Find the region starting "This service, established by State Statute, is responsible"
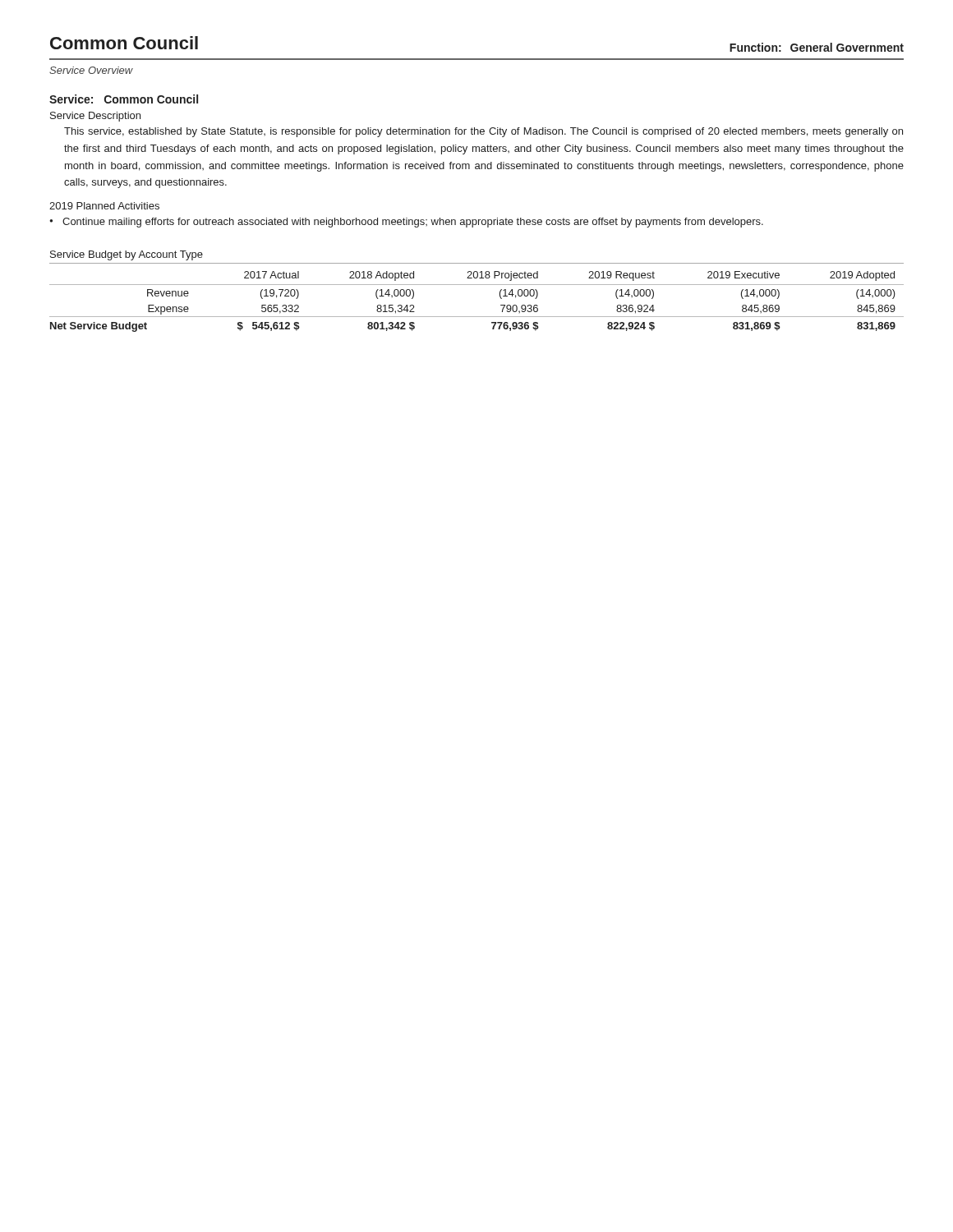This screenshot has height=1232, width=953. [484, 157]
